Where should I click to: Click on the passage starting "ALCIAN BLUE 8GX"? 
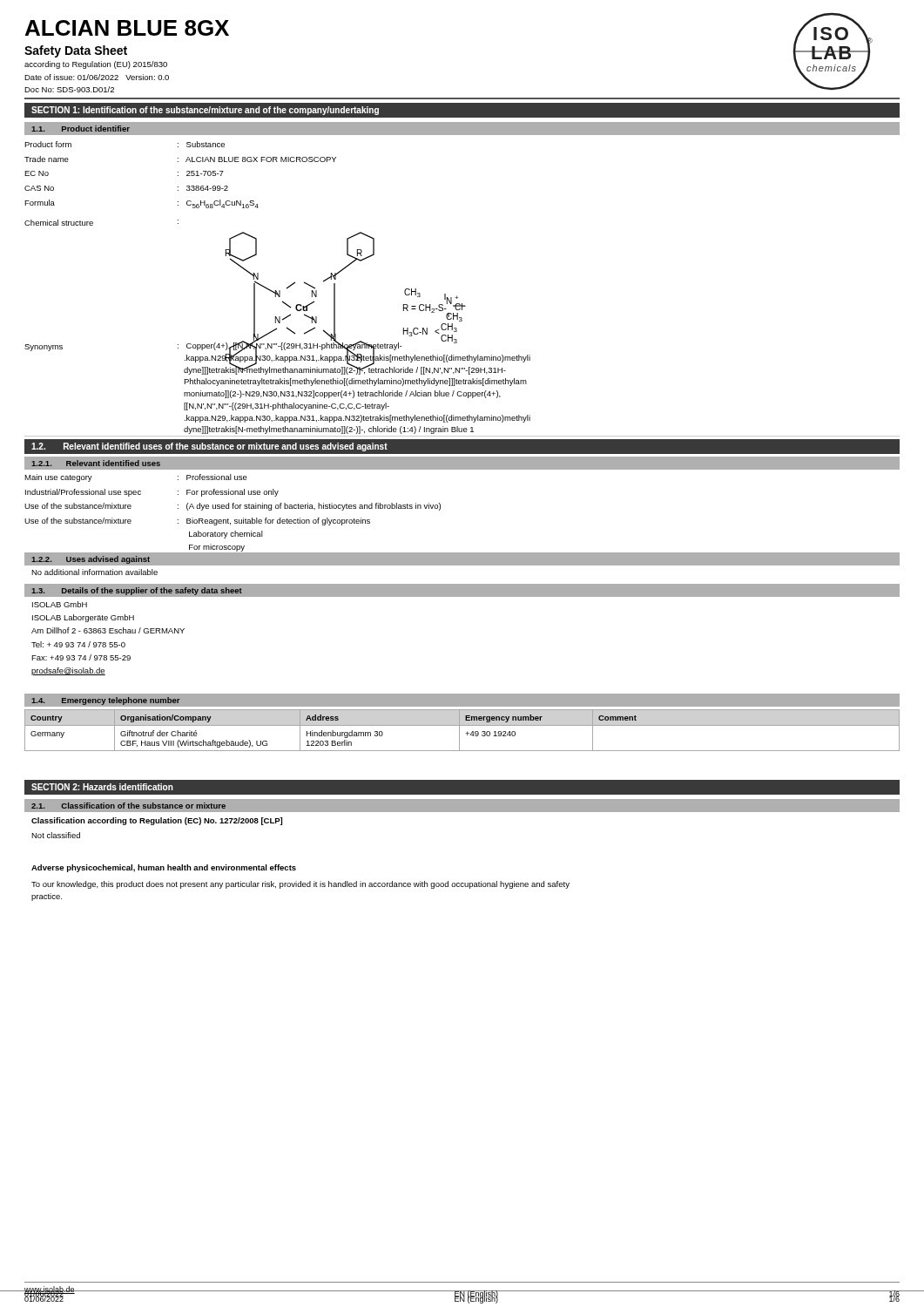[127, 28]
